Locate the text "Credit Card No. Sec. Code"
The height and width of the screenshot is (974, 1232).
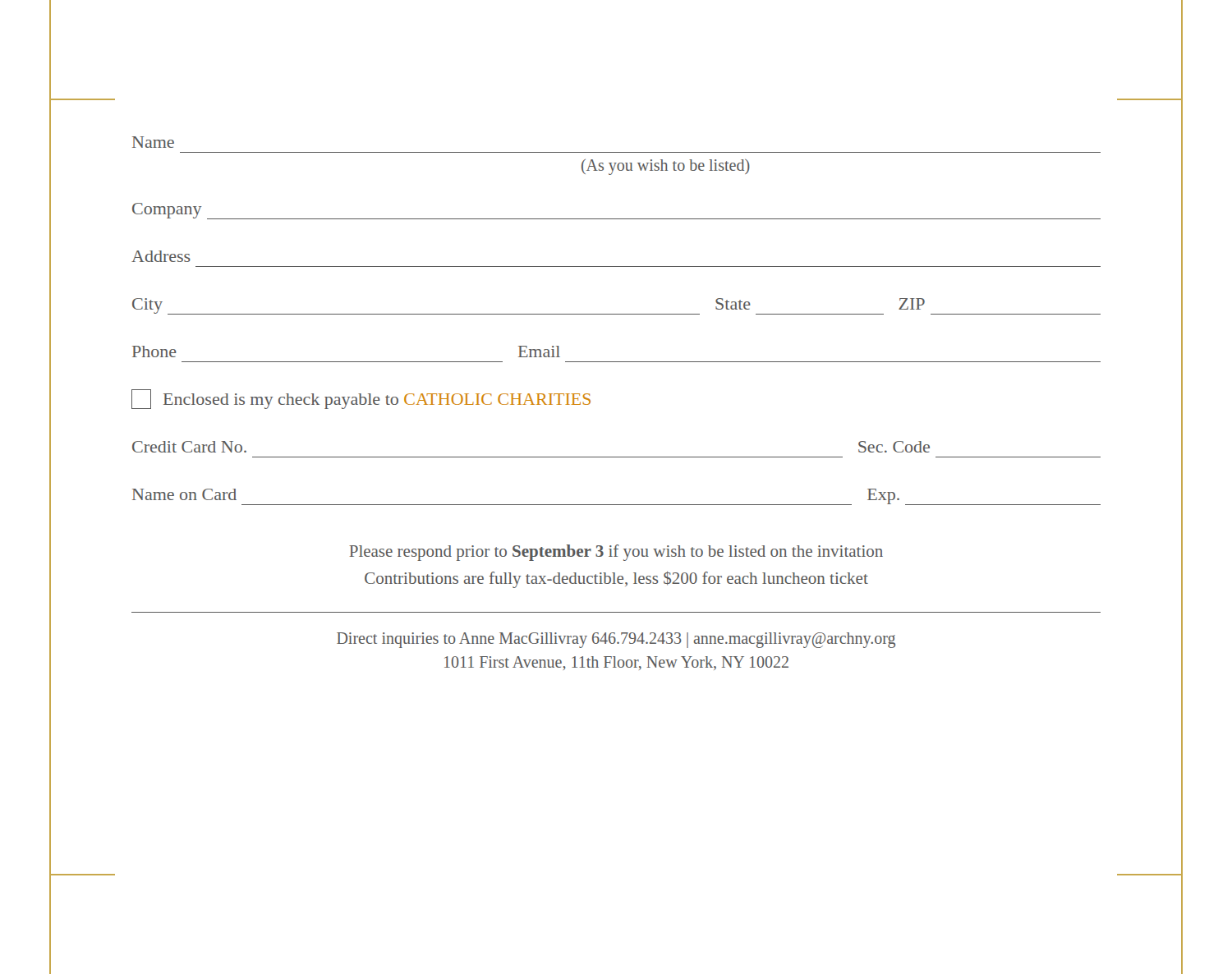click(x=616, y=447)
